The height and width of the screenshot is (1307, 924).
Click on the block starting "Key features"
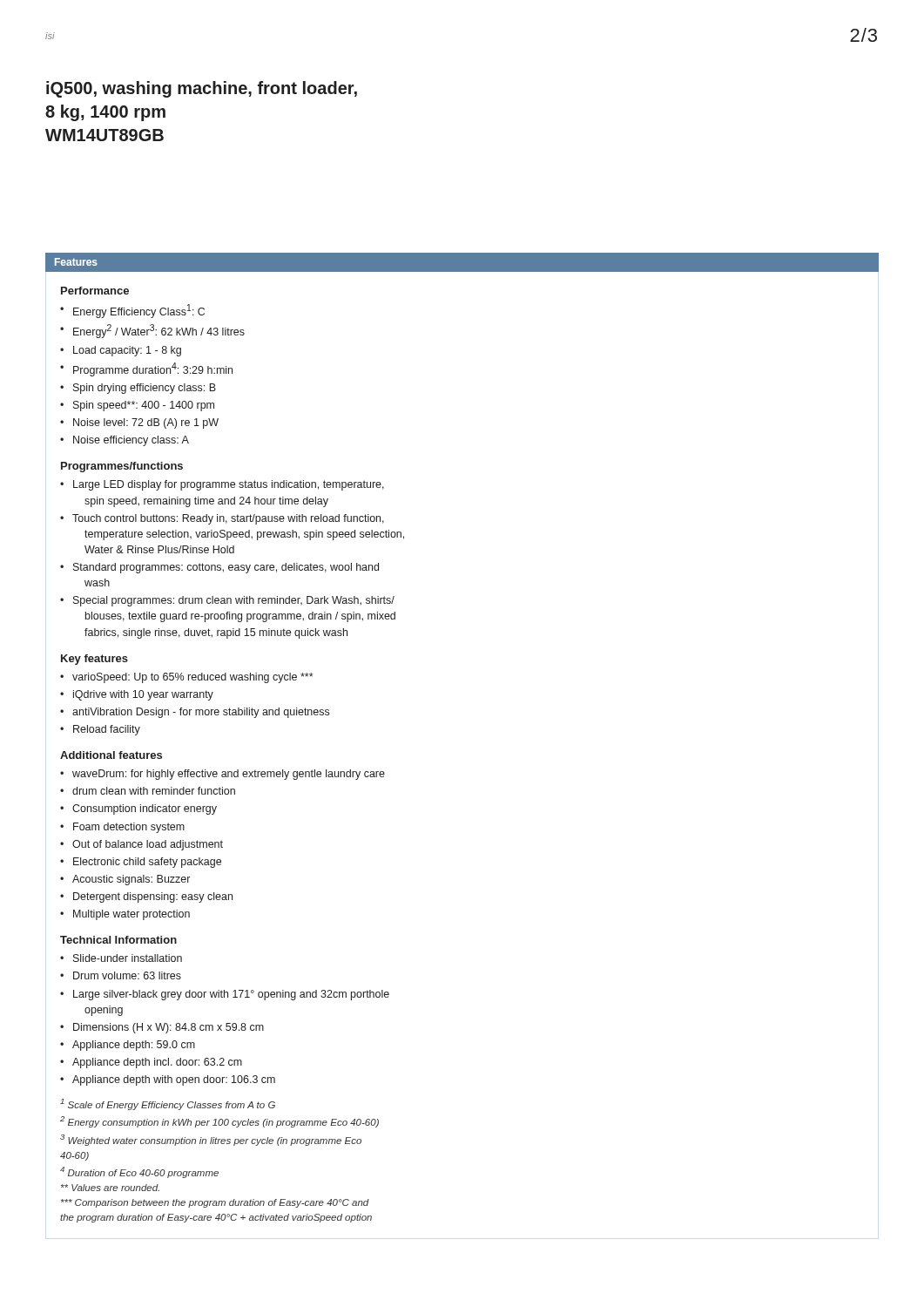click(x=94, y=658)
